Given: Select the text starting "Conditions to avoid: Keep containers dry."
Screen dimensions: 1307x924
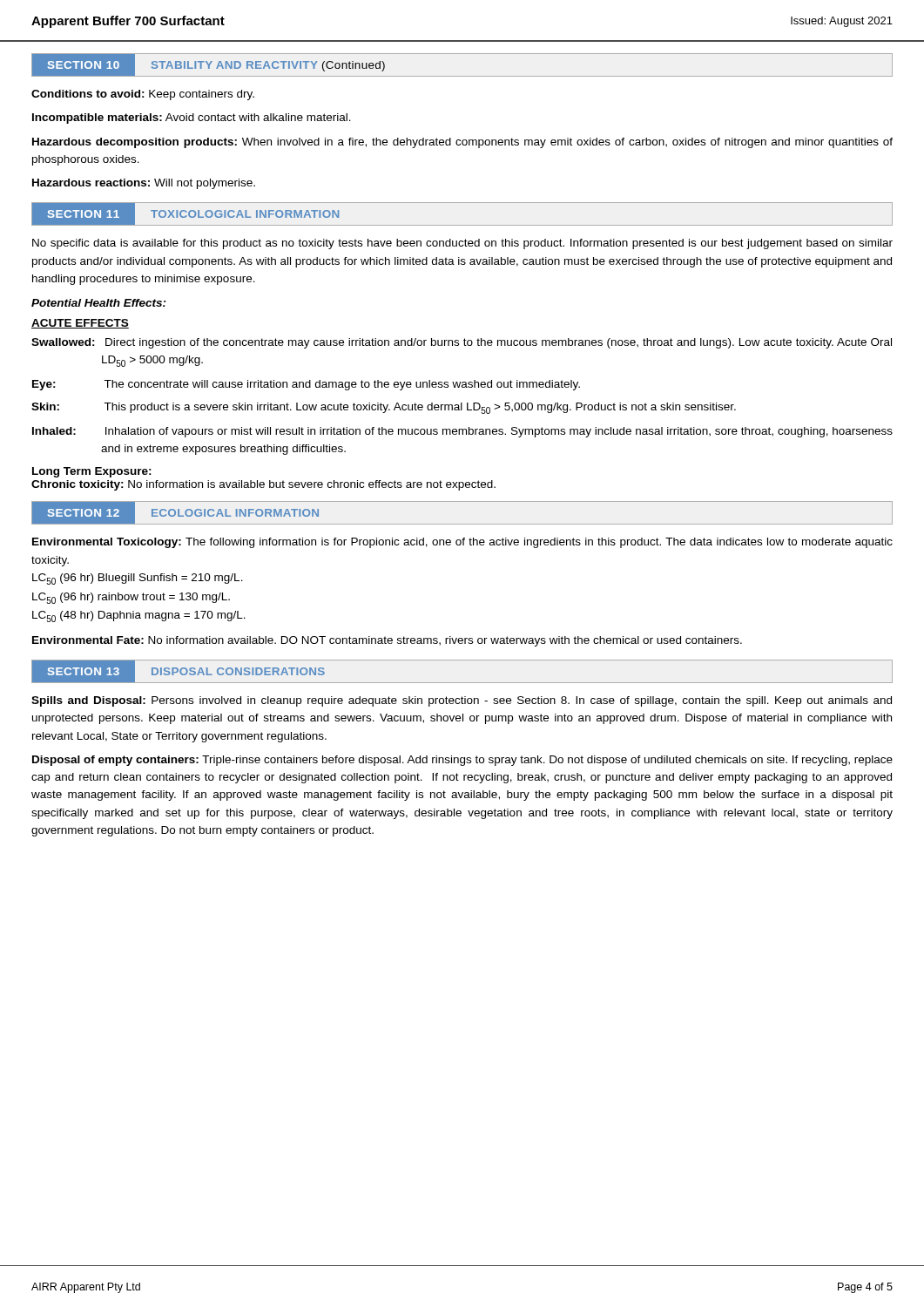Looking at the screenshot, I should (x=143, y=94).
